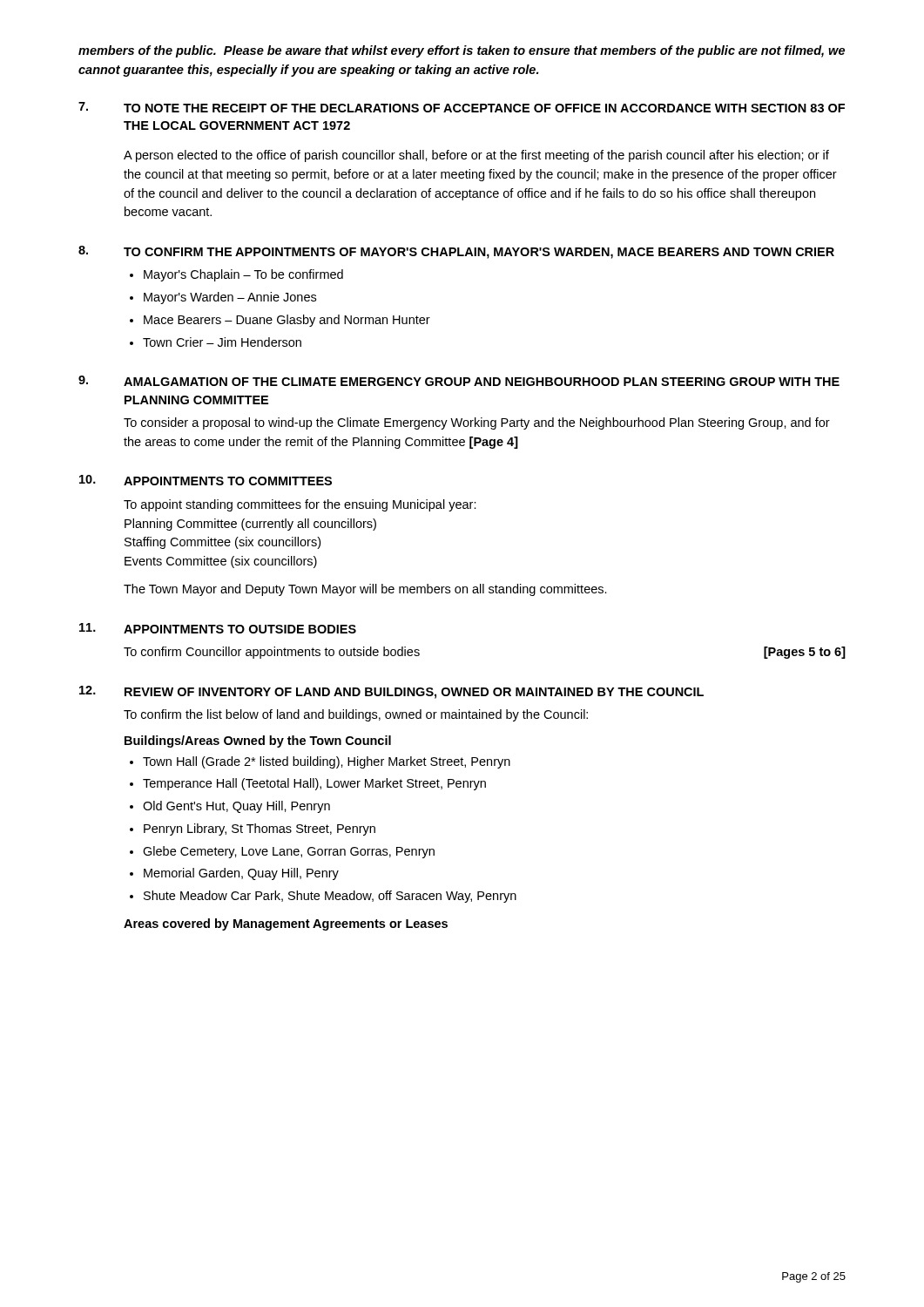Click the passage that begins "Glebe Cemetery, Love Lane,"

289,851
